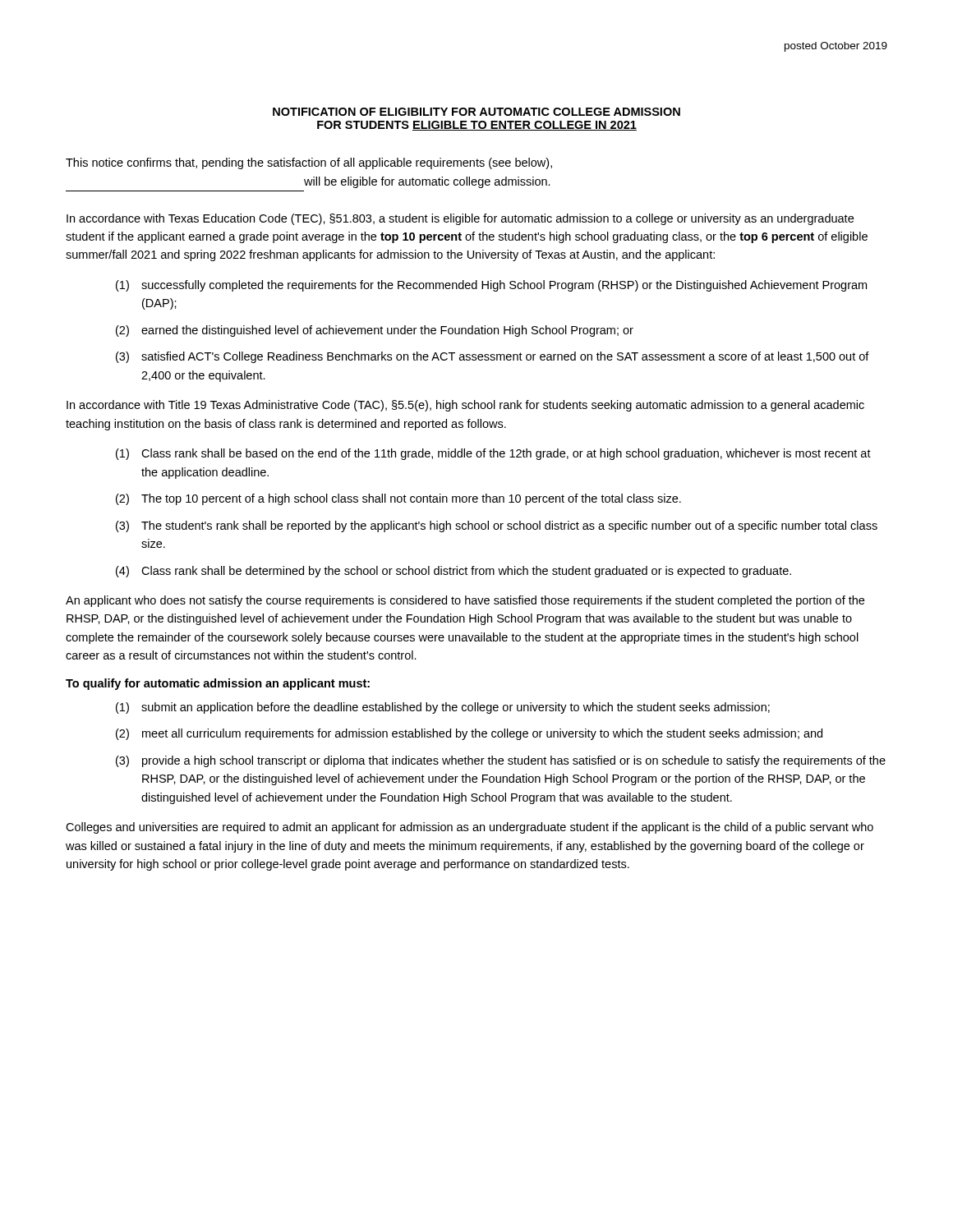Point to the block beginning "(2) The top 10"

tap(501, 499)
